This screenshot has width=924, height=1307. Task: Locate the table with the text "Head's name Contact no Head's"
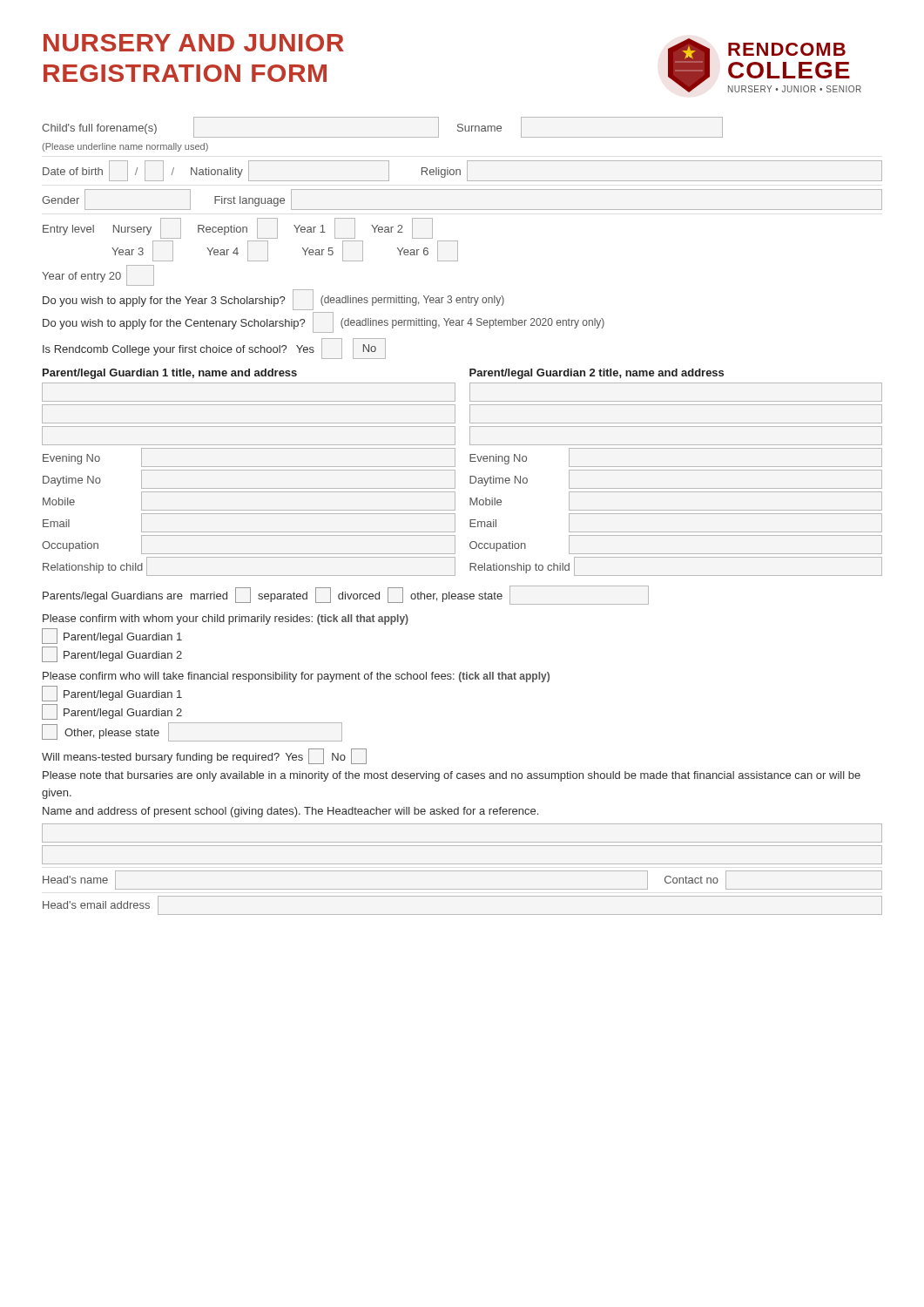[x=462, y=869]
